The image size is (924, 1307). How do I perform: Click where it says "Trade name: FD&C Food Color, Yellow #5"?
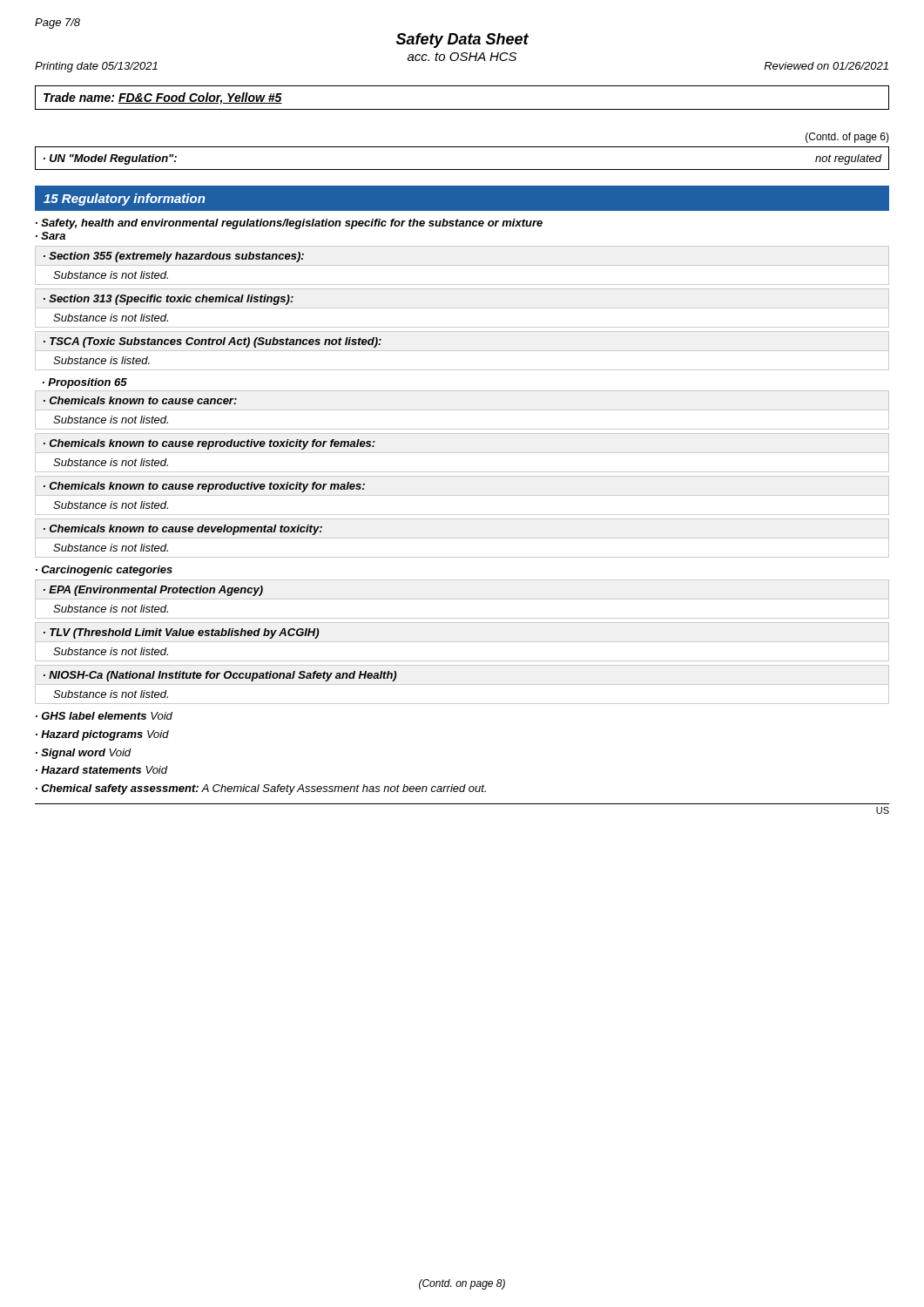point(162,98)
